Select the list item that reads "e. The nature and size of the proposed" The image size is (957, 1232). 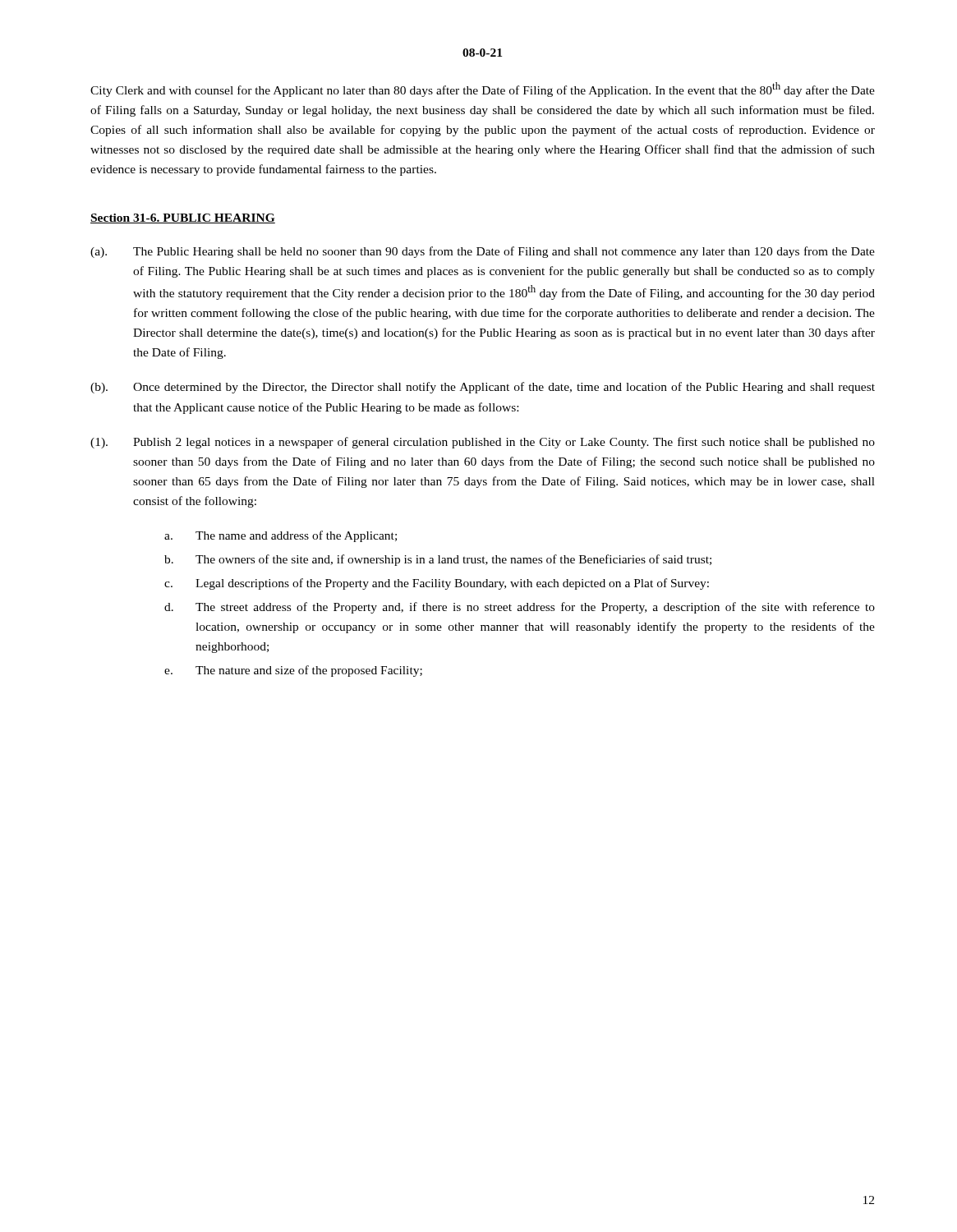point(293,671)
